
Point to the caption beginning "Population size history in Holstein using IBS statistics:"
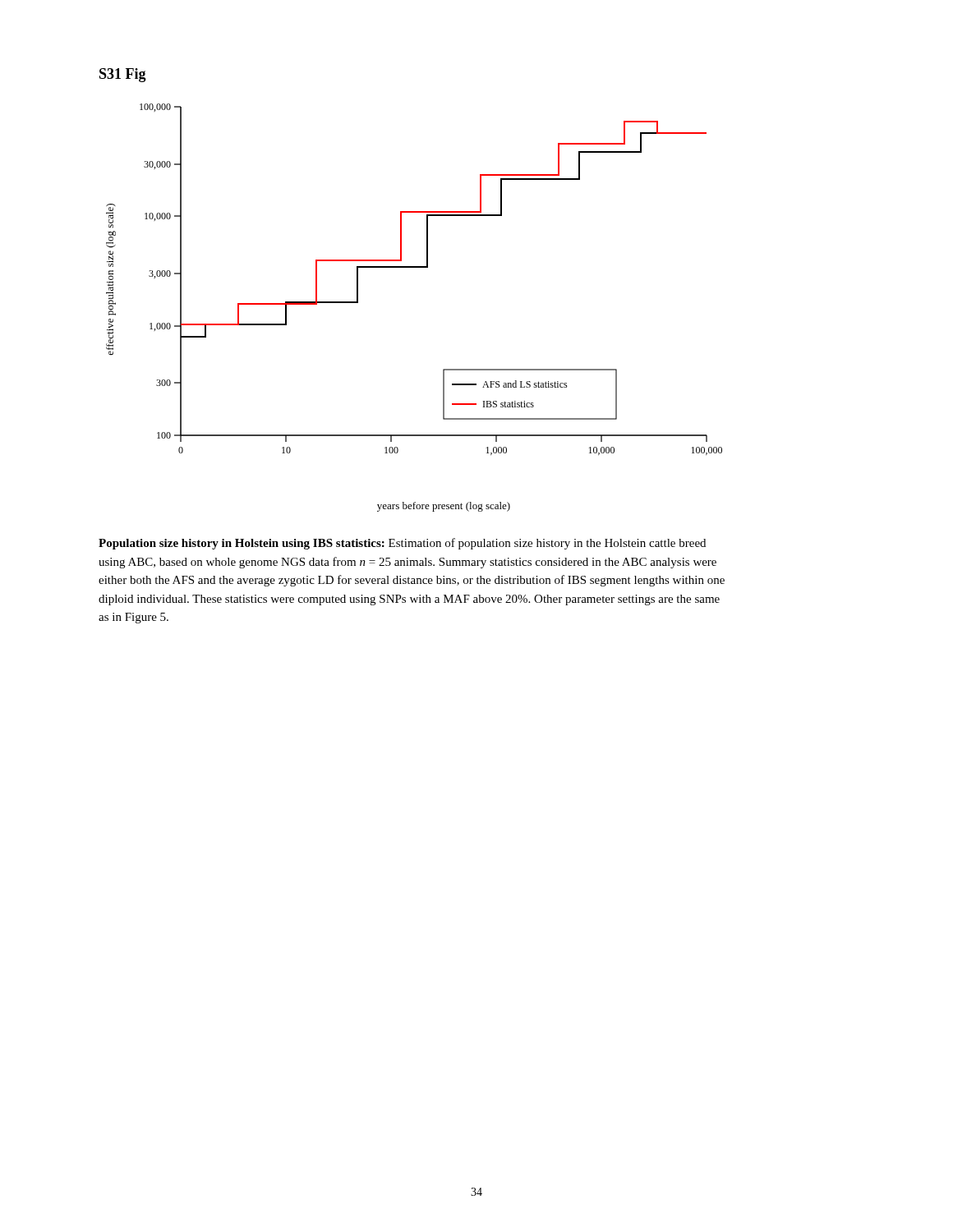tap(412, 580)
